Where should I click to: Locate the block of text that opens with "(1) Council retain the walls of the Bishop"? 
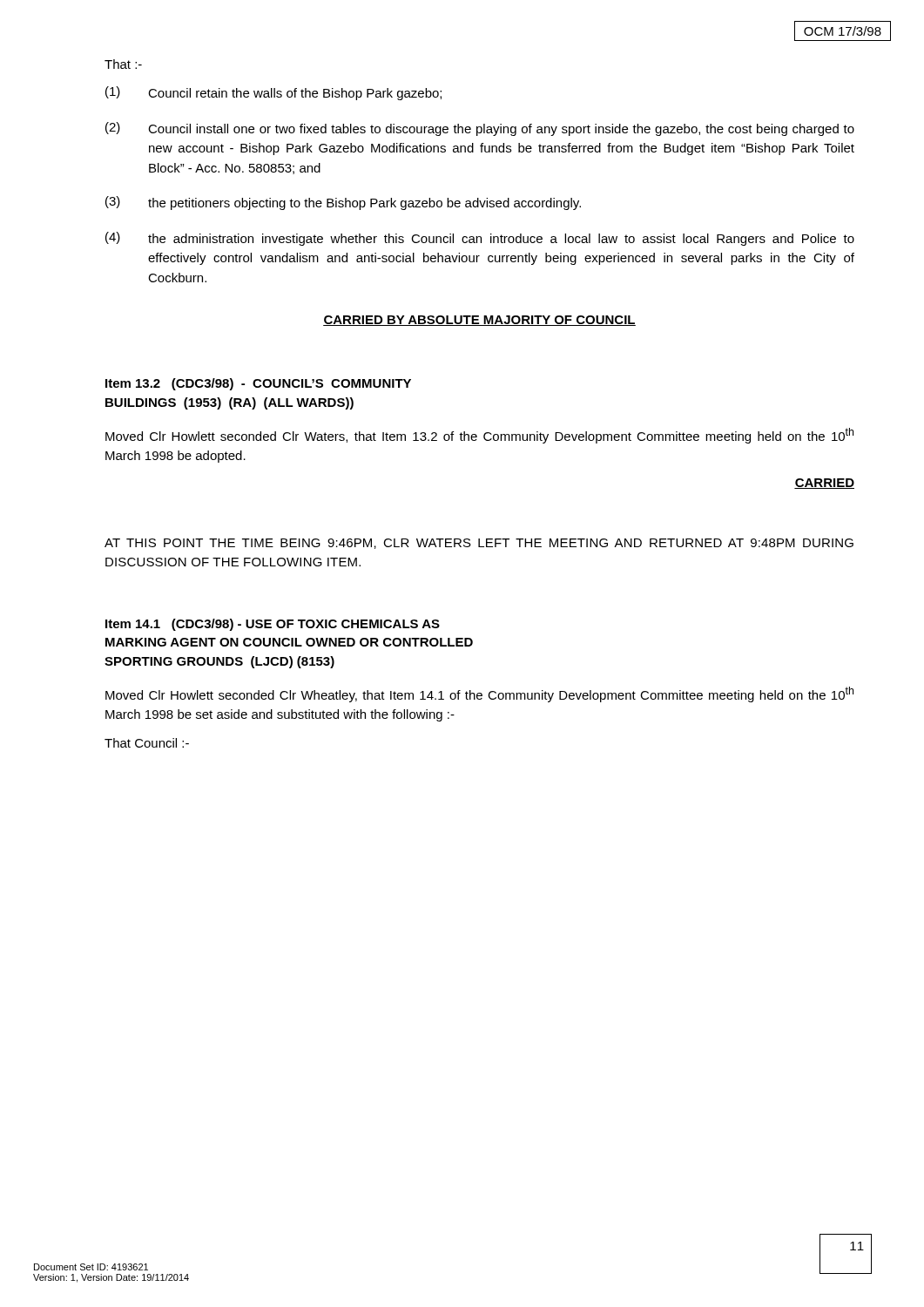tap(273, 93)
